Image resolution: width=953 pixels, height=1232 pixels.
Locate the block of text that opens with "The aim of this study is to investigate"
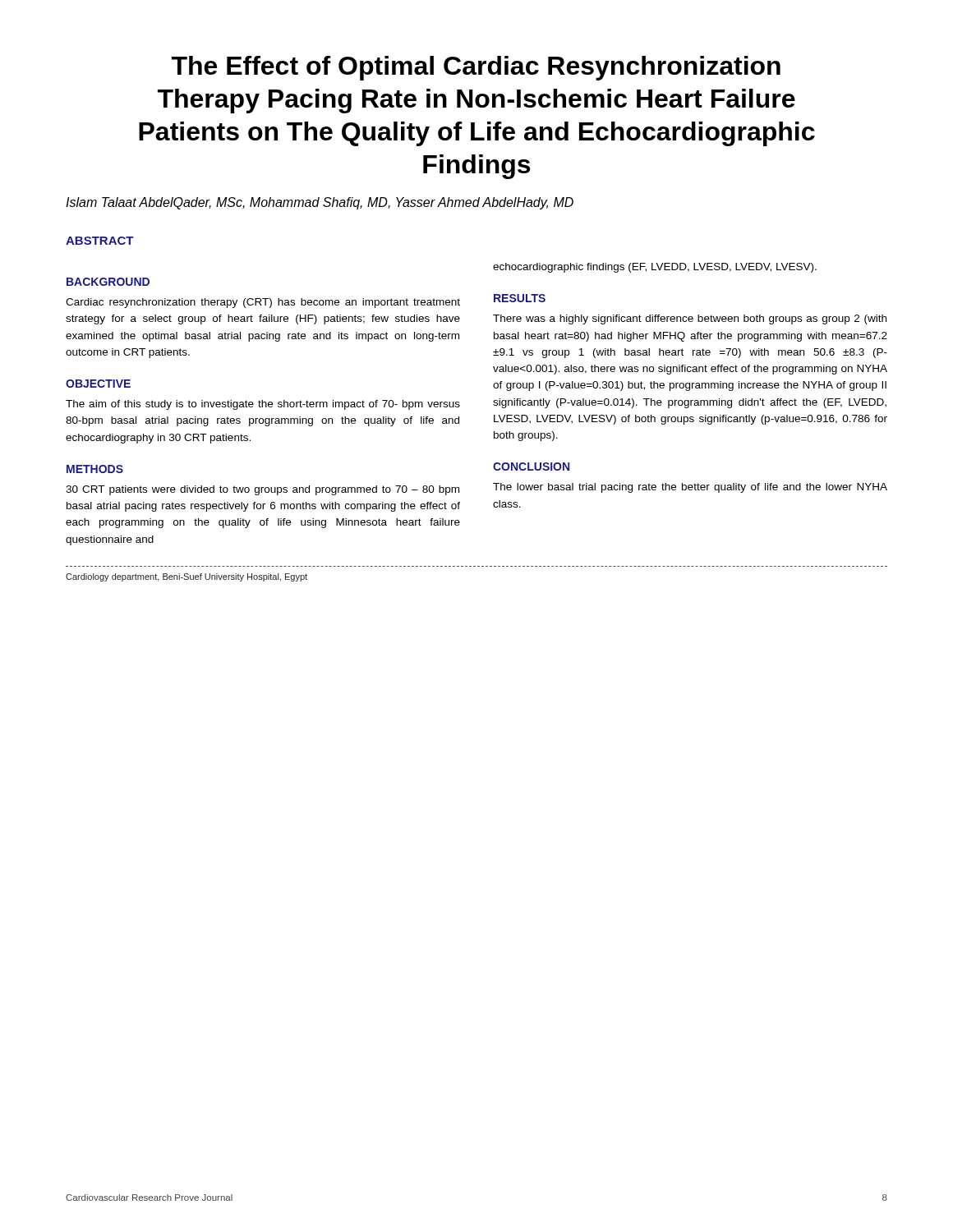[x=263, y=420]
